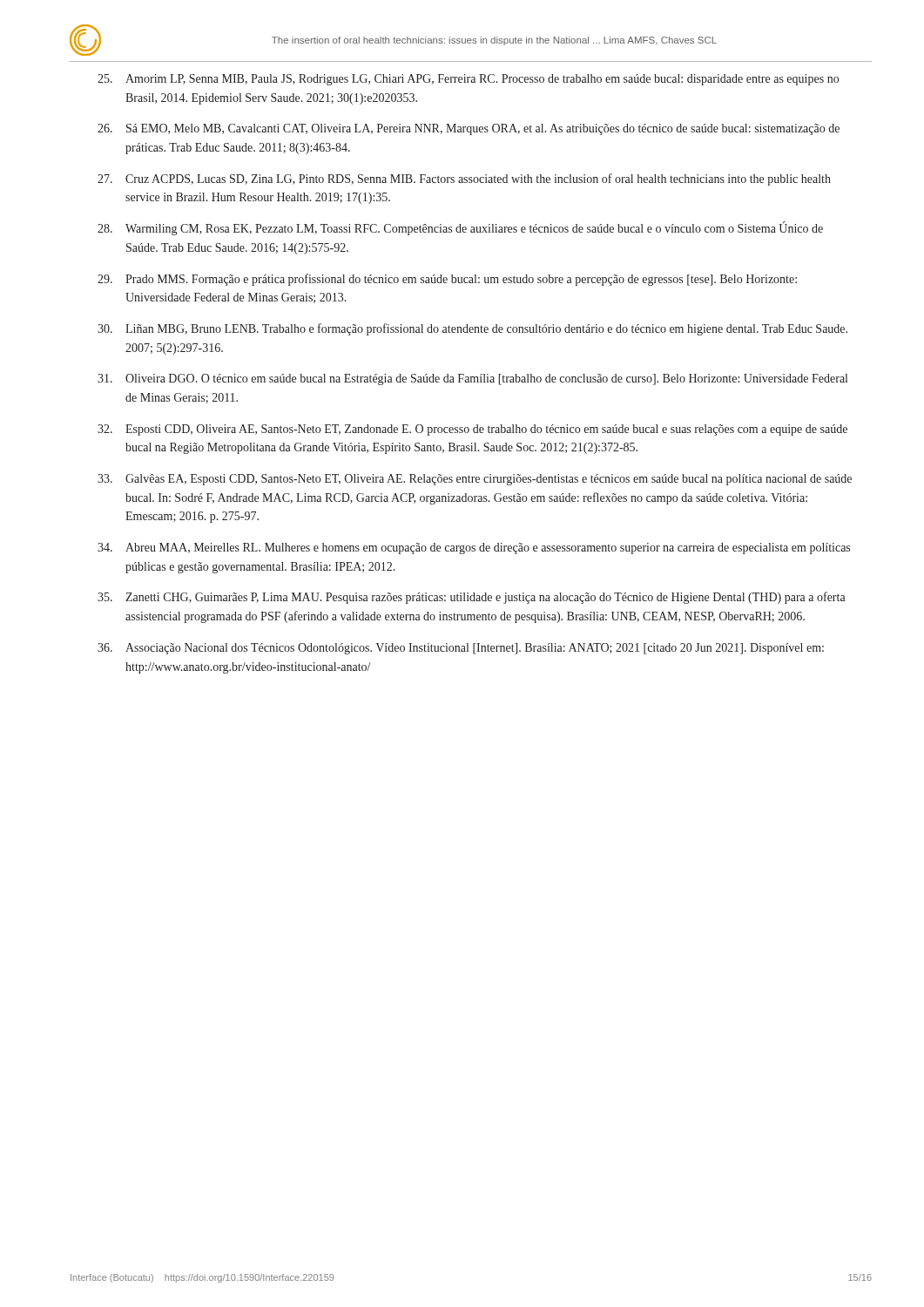
Task: Navigate to the block starting "31. Oliveira DGO. O técnico em saúde bucal"
Action: (476, 389)
